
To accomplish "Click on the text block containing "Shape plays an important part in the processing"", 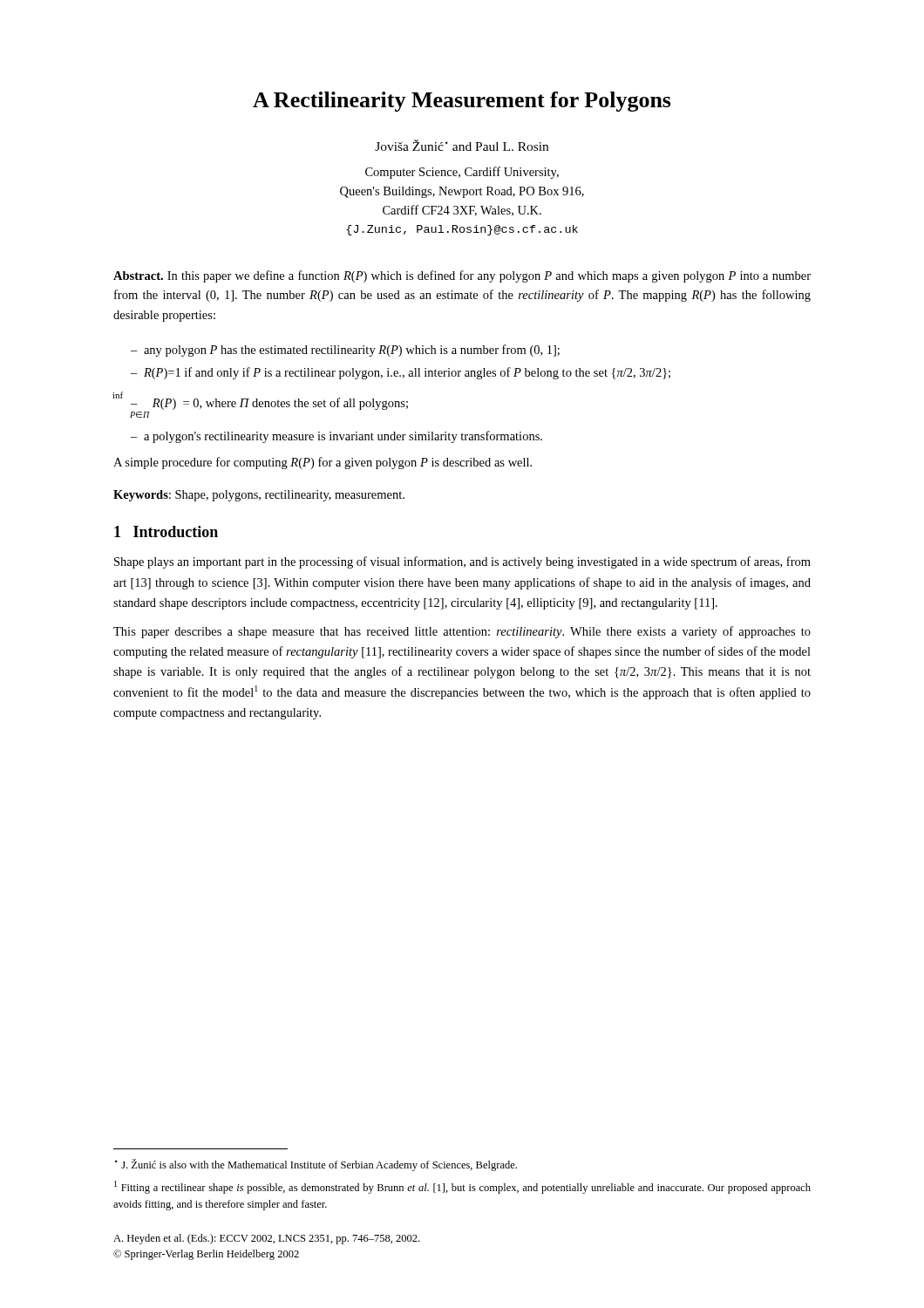I will [462, 582].
